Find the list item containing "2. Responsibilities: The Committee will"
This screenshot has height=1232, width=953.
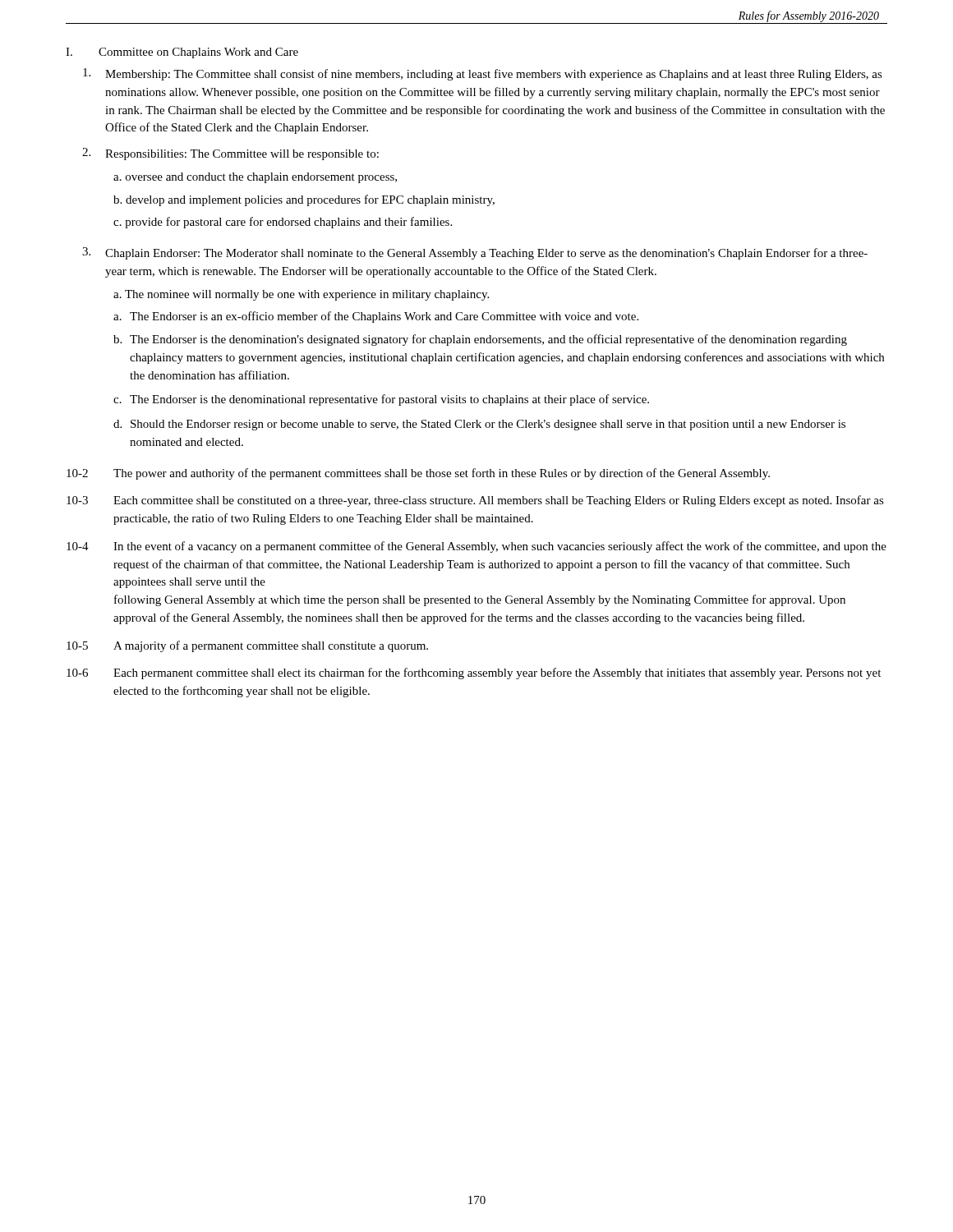(x=289, y=191)
